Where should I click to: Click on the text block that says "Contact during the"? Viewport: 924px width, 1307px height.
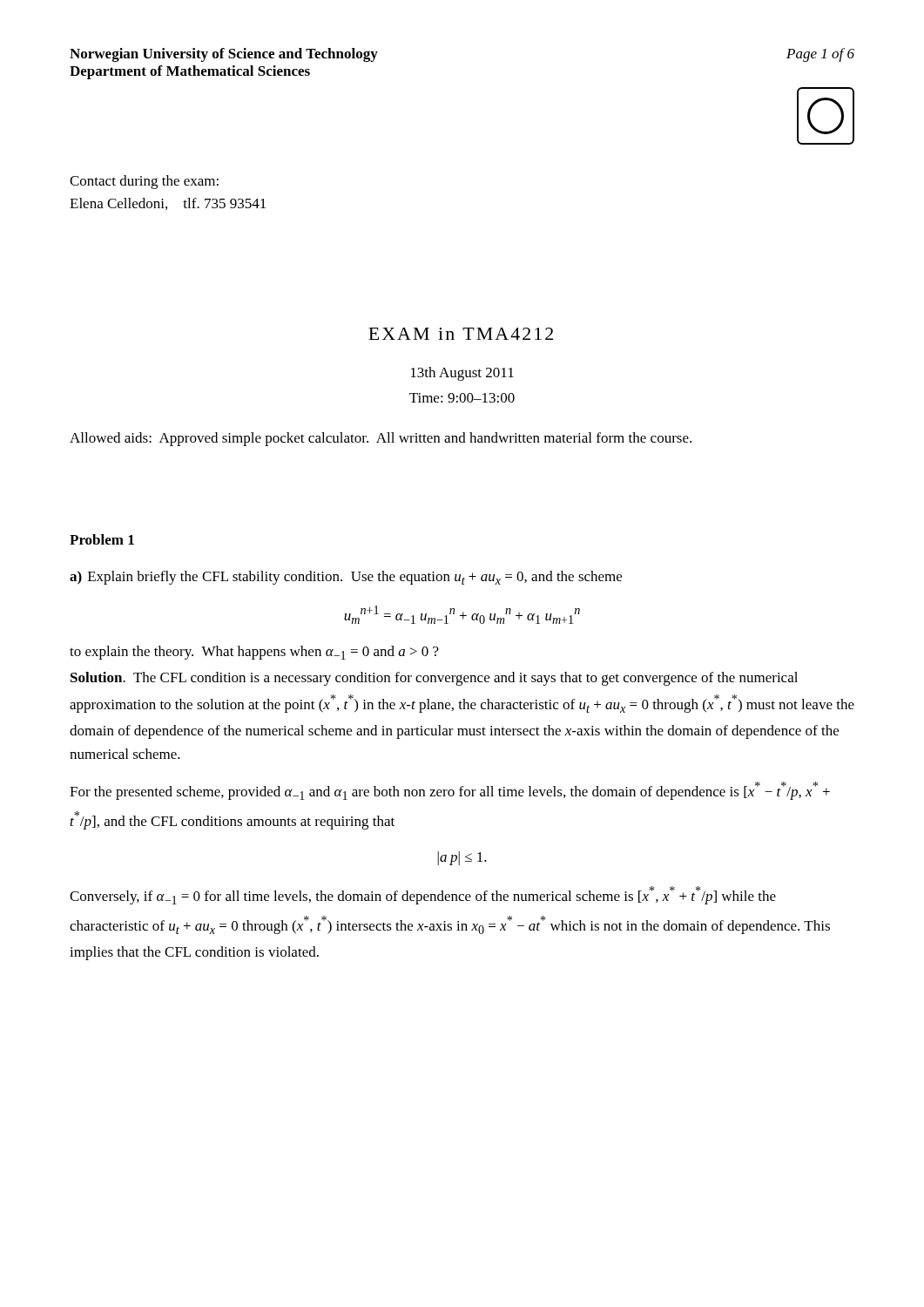168,192
